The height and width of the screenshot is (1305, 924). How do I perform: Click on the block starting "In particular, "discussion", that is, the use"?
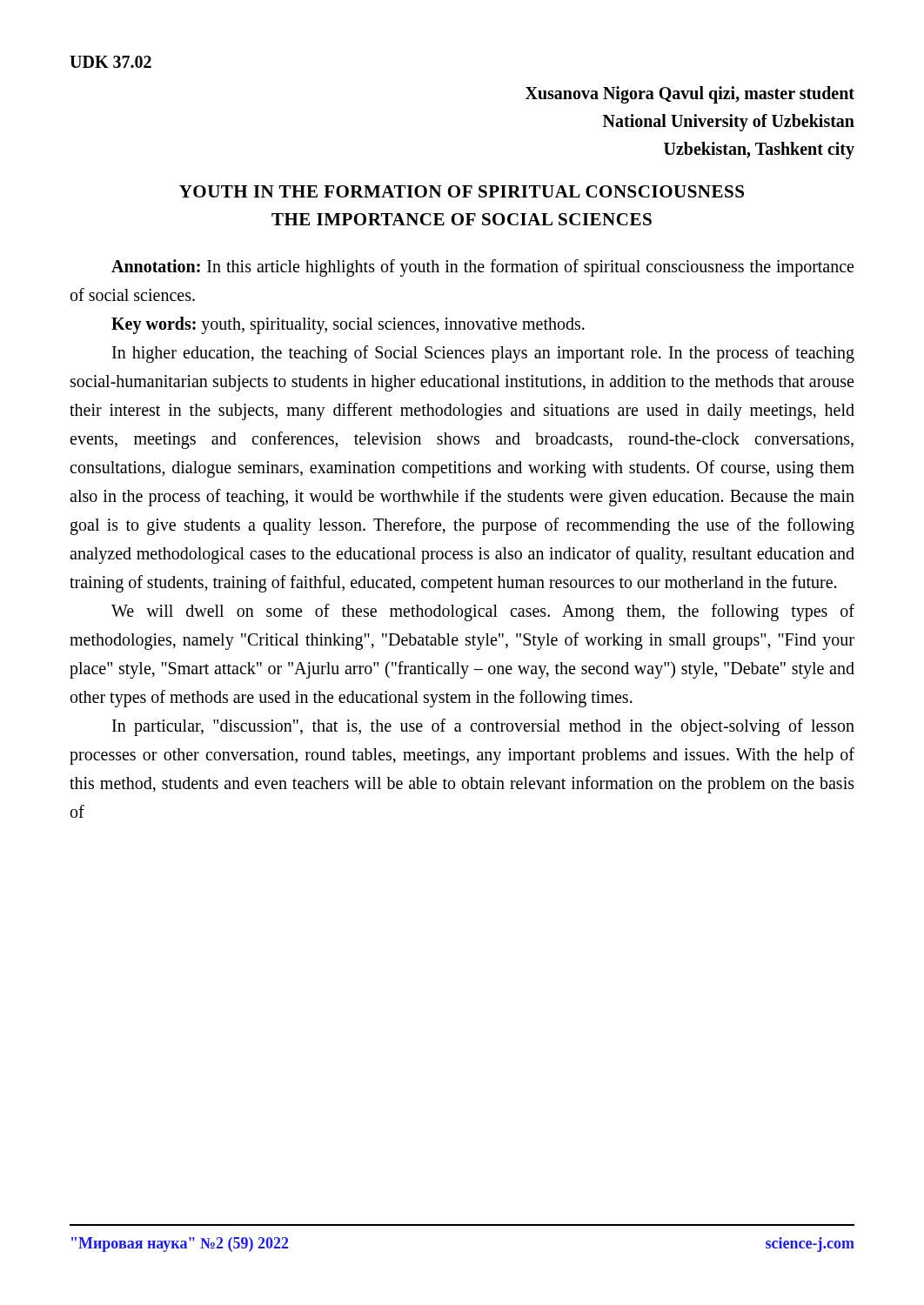tap(462, 769)
